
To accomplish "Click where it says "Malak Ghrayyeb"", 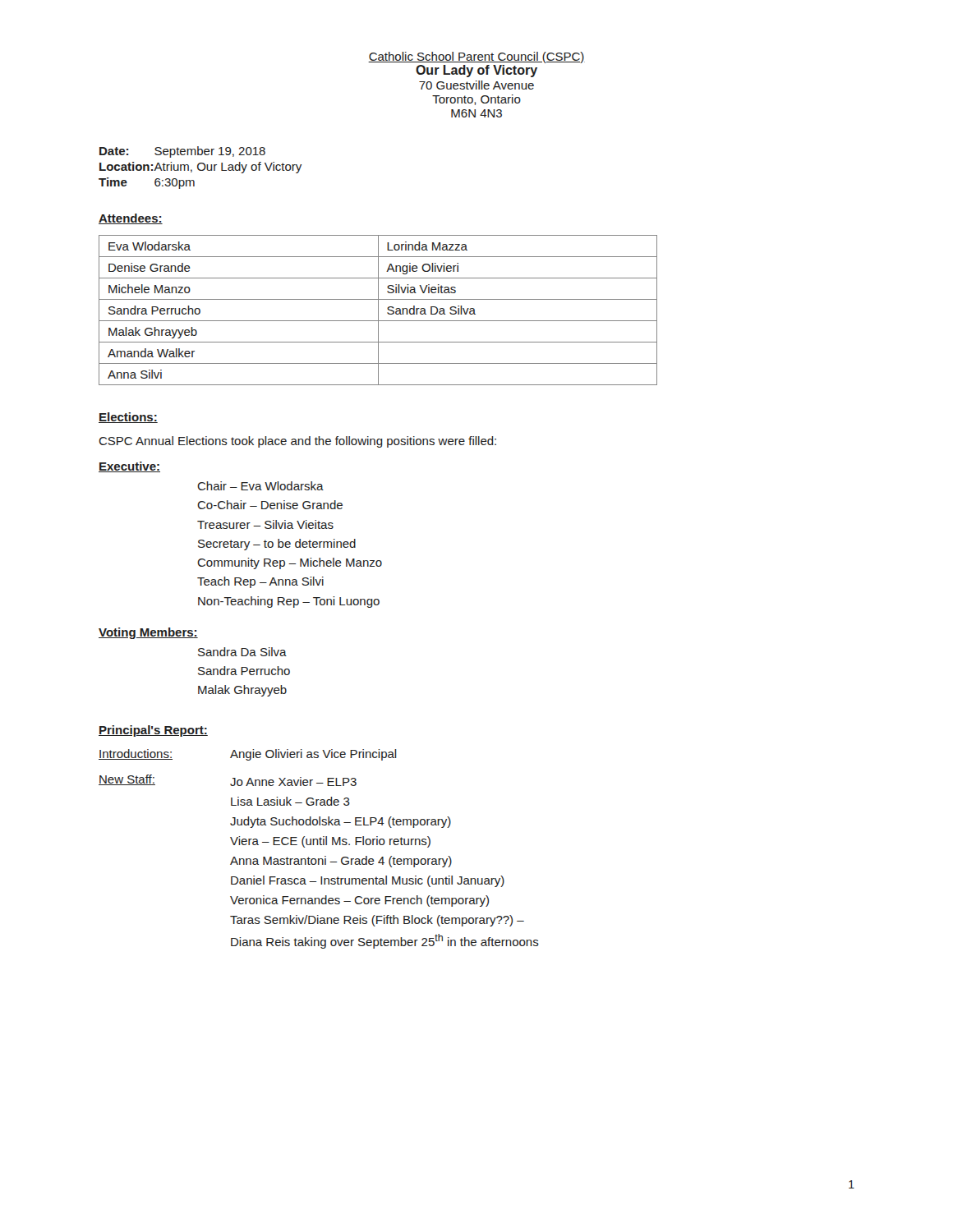I will [x=242, y=690].
